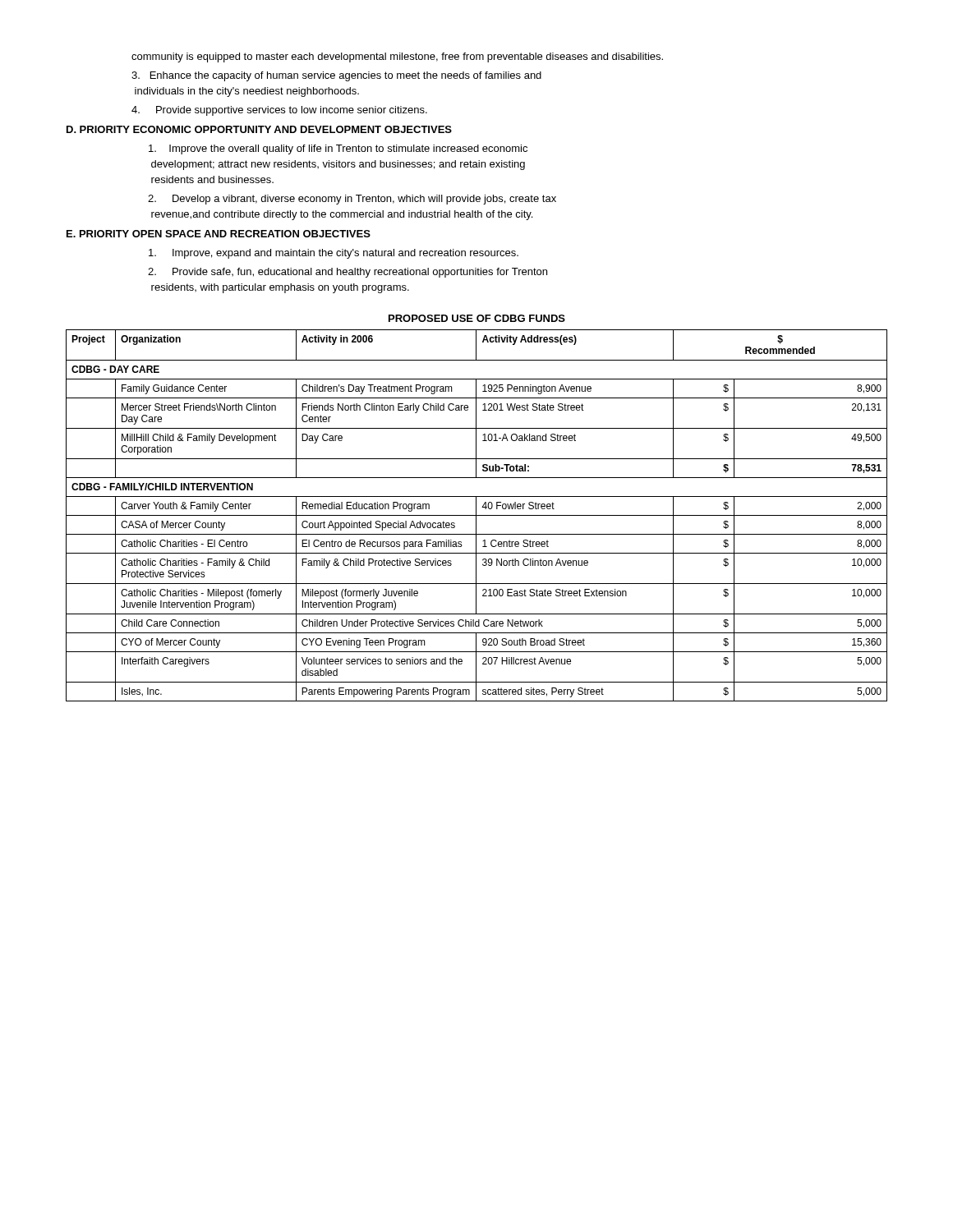Click on the title with the text "PROPOSED USE OF CDBG FUNDS"
Viewport: 953px width, 1232px height.
476,318
